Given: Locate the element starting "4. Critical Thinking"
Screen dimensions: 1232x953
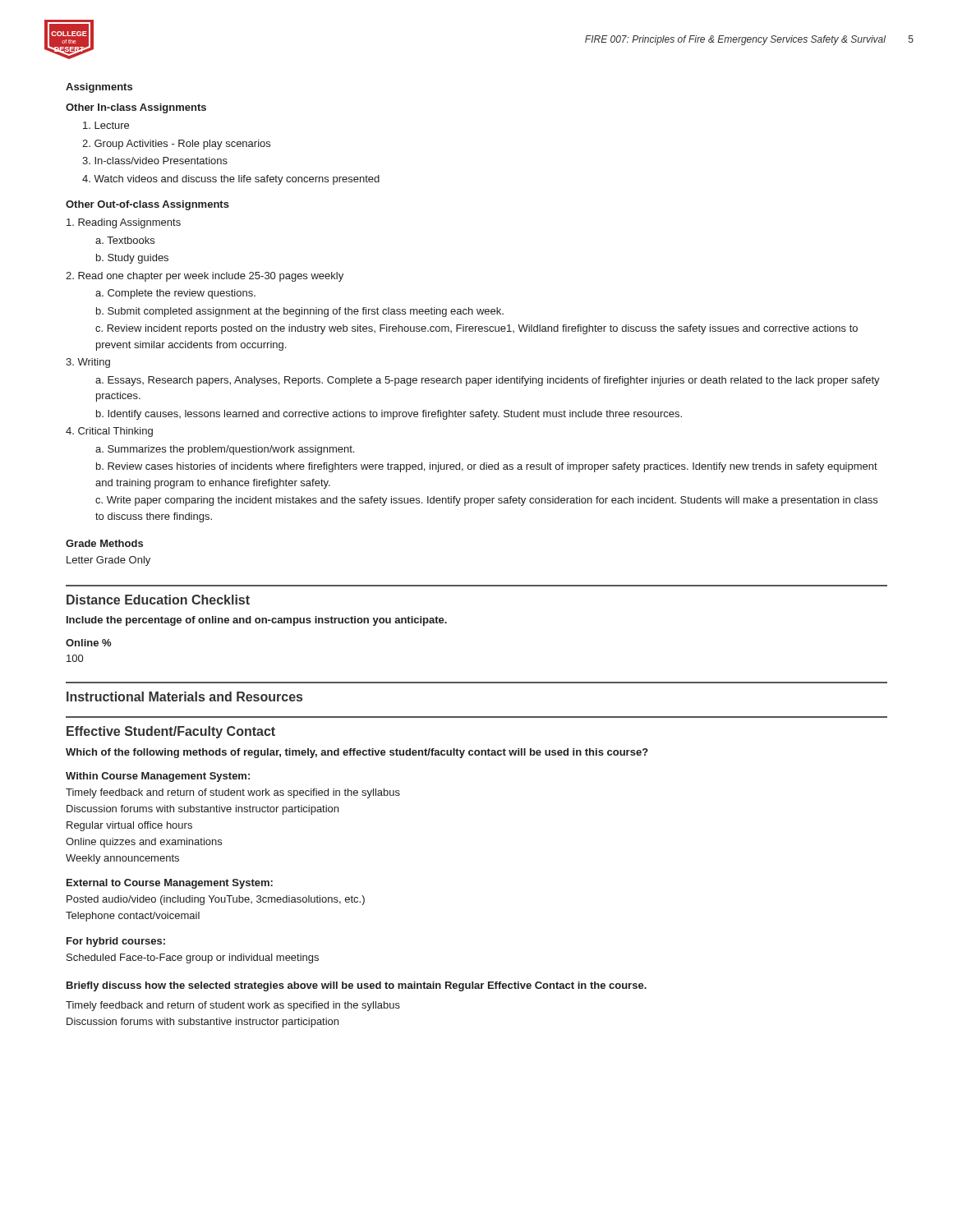Looking at the screenshot, I should pos(110,431).
